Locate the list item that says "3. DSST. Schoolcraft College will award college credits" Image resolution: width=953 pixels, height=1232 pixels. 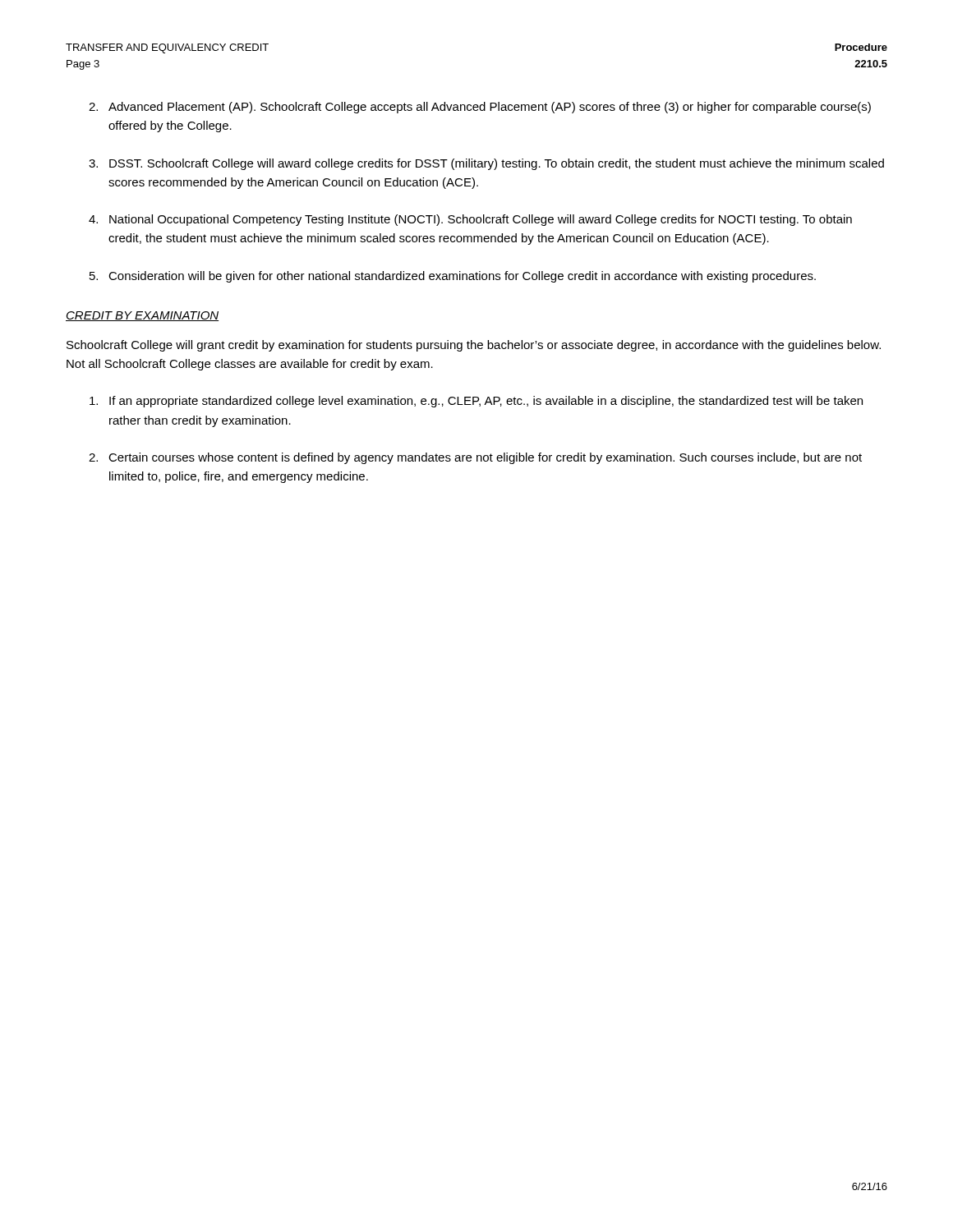pyautogui.click(x=476, y=172)
